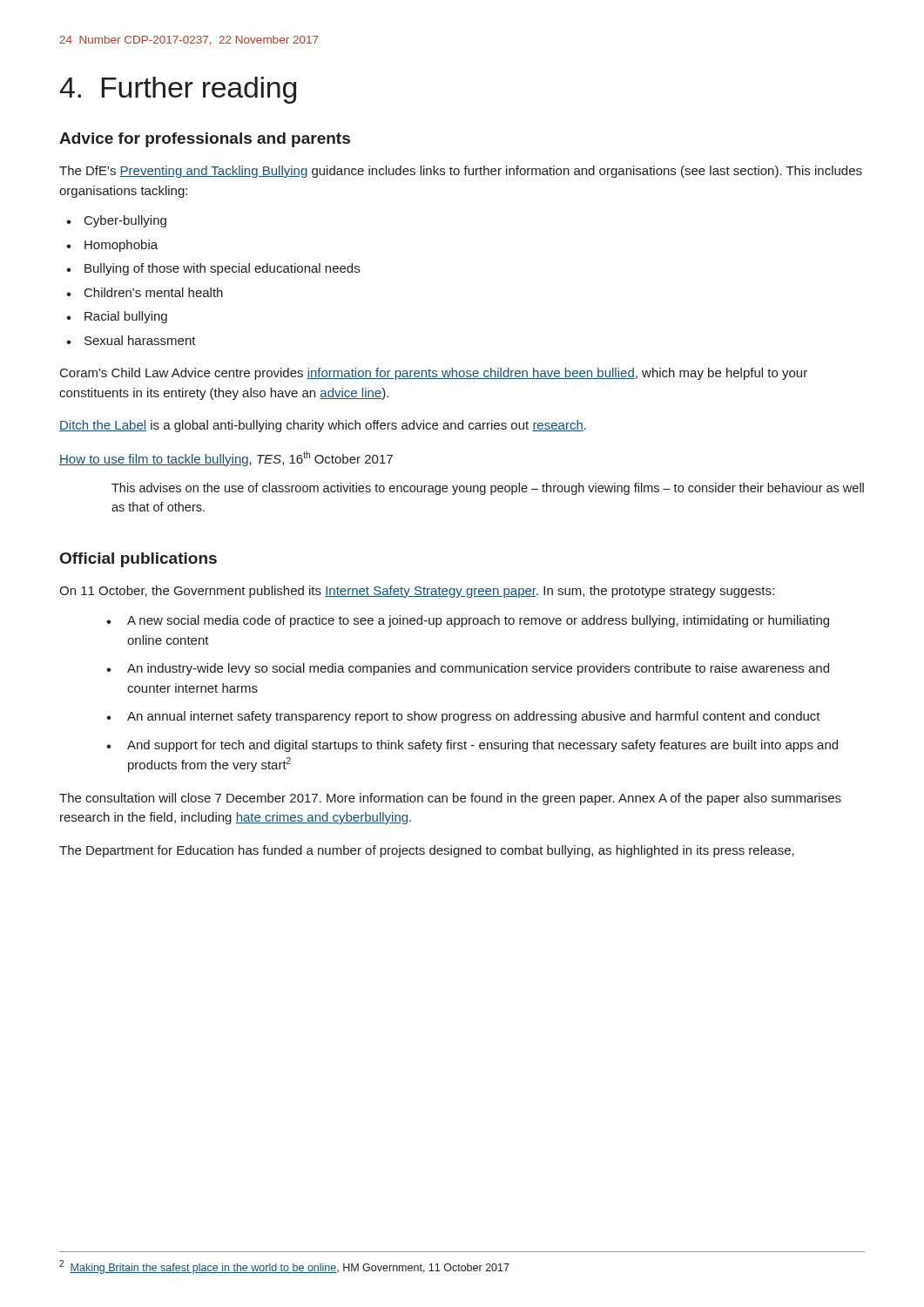Where does it say "4. Further reading"?
Viewport: 924px width, 1307px height.
(178, 90)
